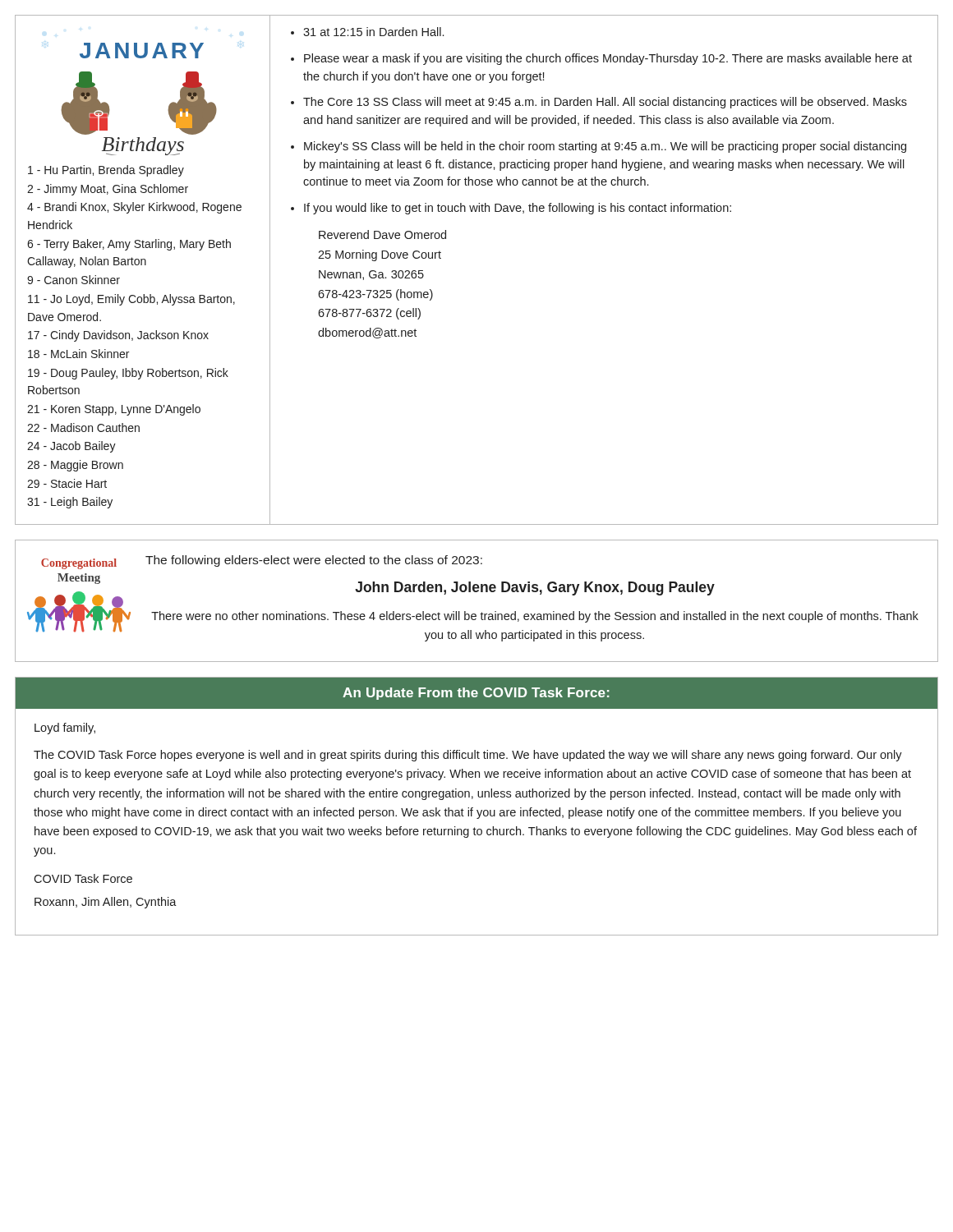Click on the passage starting "31 - Leigh Bailey"
953x1232 pixels.
click(70, 503)
